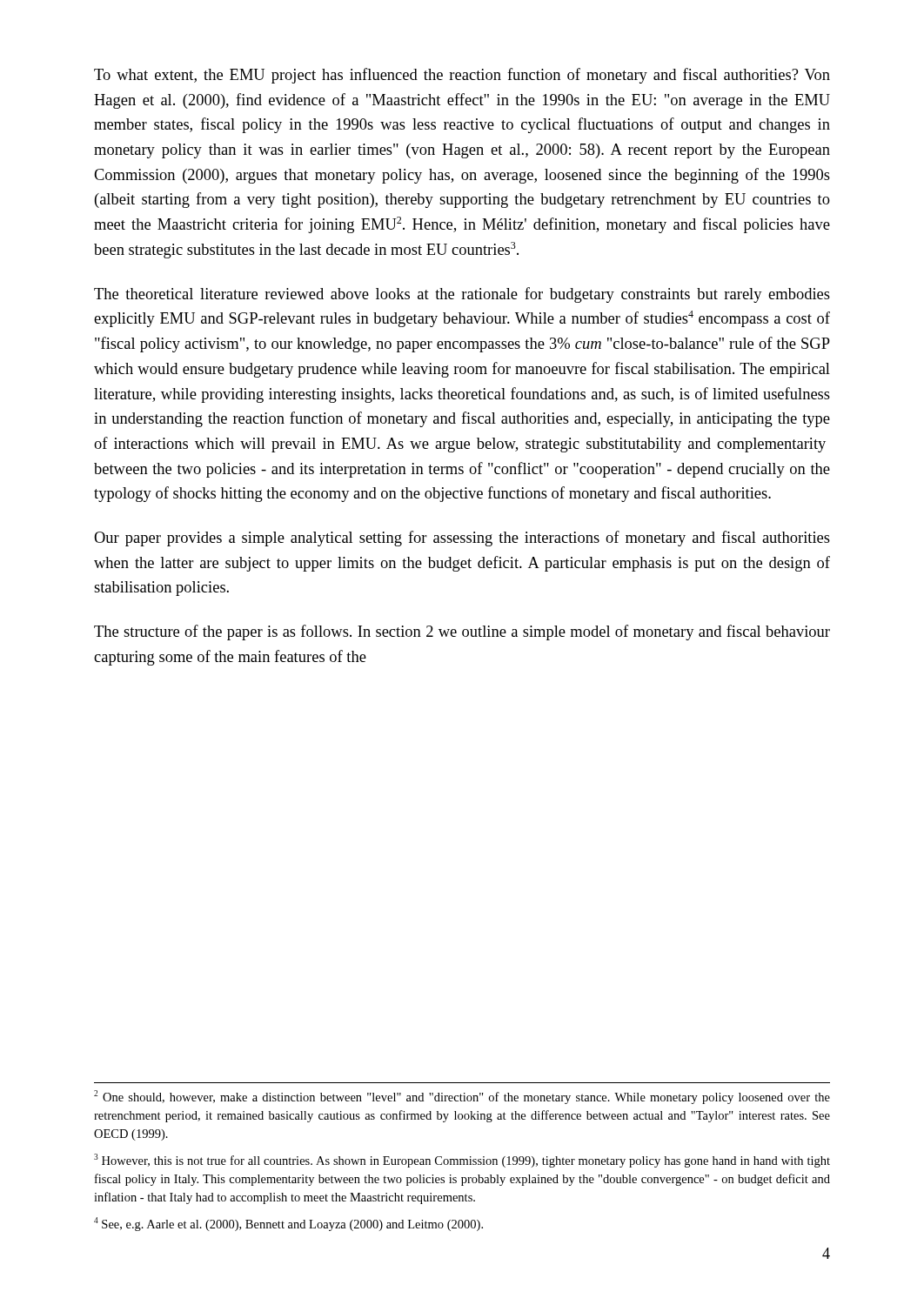Locate the footnote that reads "4 See, e.g. Aarle et al."

[x=289, y=1224]
